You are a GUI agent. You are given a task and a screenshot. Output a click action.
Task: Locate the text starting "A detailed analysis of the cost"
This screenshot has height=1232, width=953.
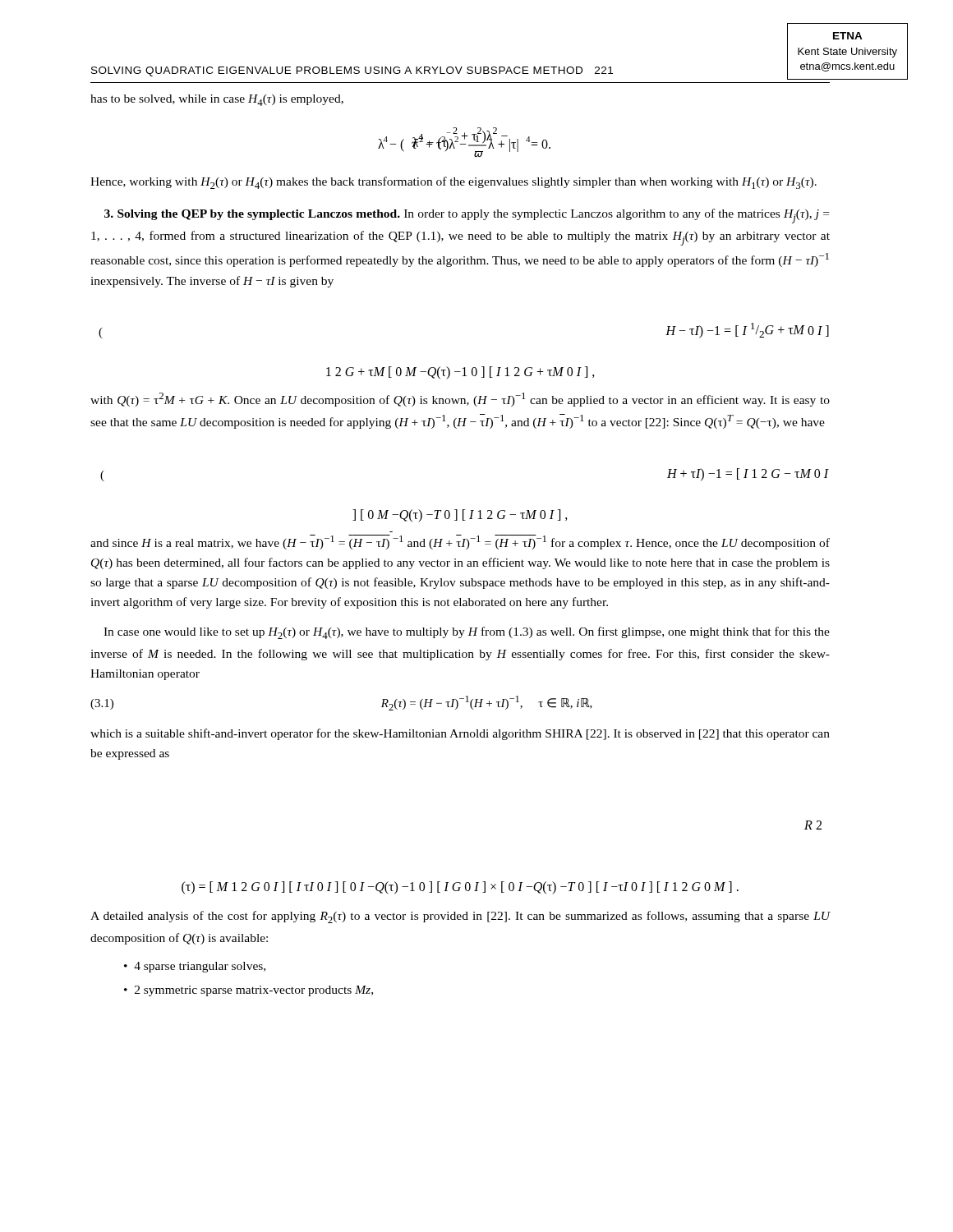[460, 927]
